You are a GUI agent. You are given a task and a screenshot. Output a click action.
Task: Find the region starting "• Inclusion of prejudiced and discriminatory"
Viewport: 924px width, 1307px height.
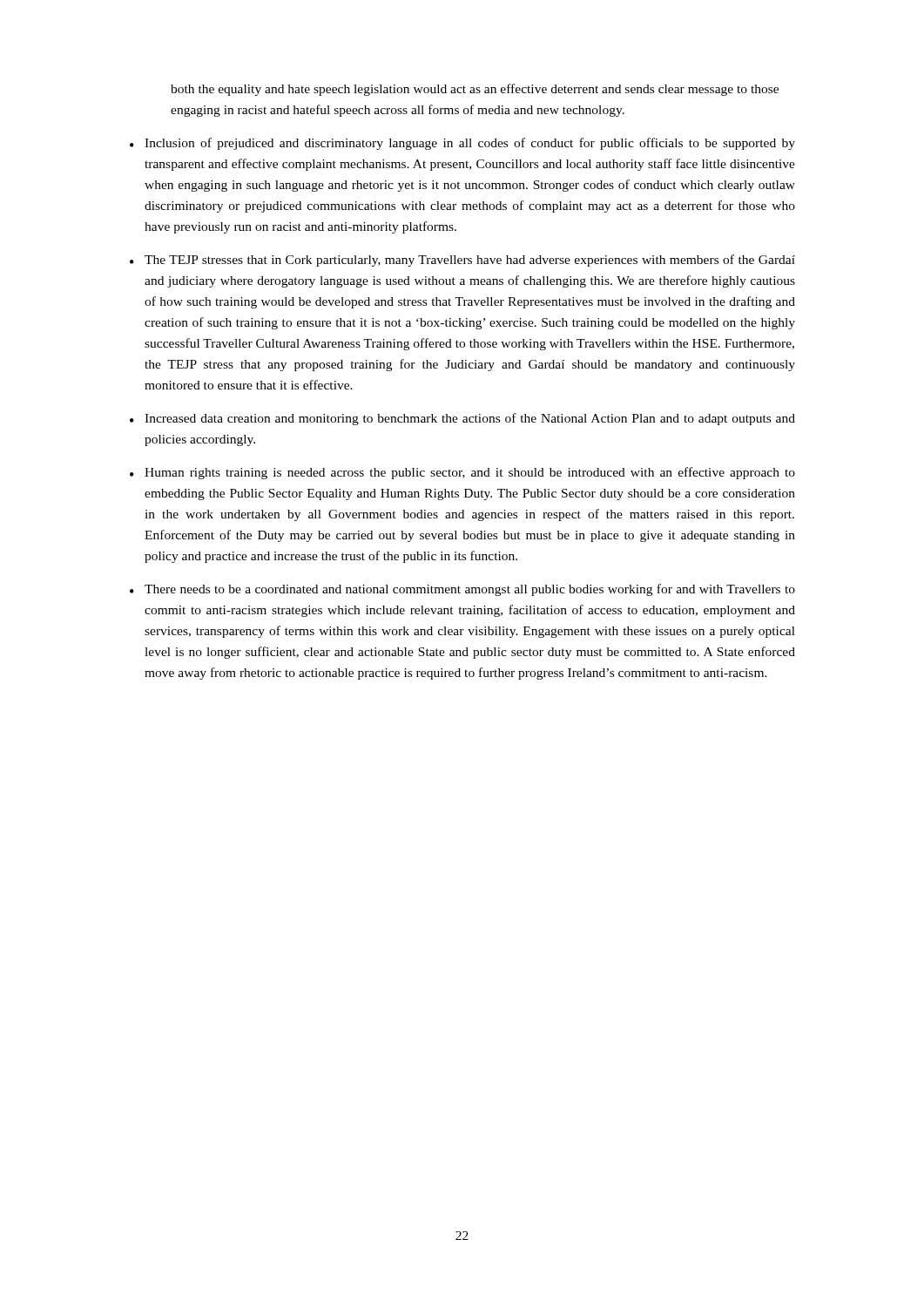click(462, 185)
